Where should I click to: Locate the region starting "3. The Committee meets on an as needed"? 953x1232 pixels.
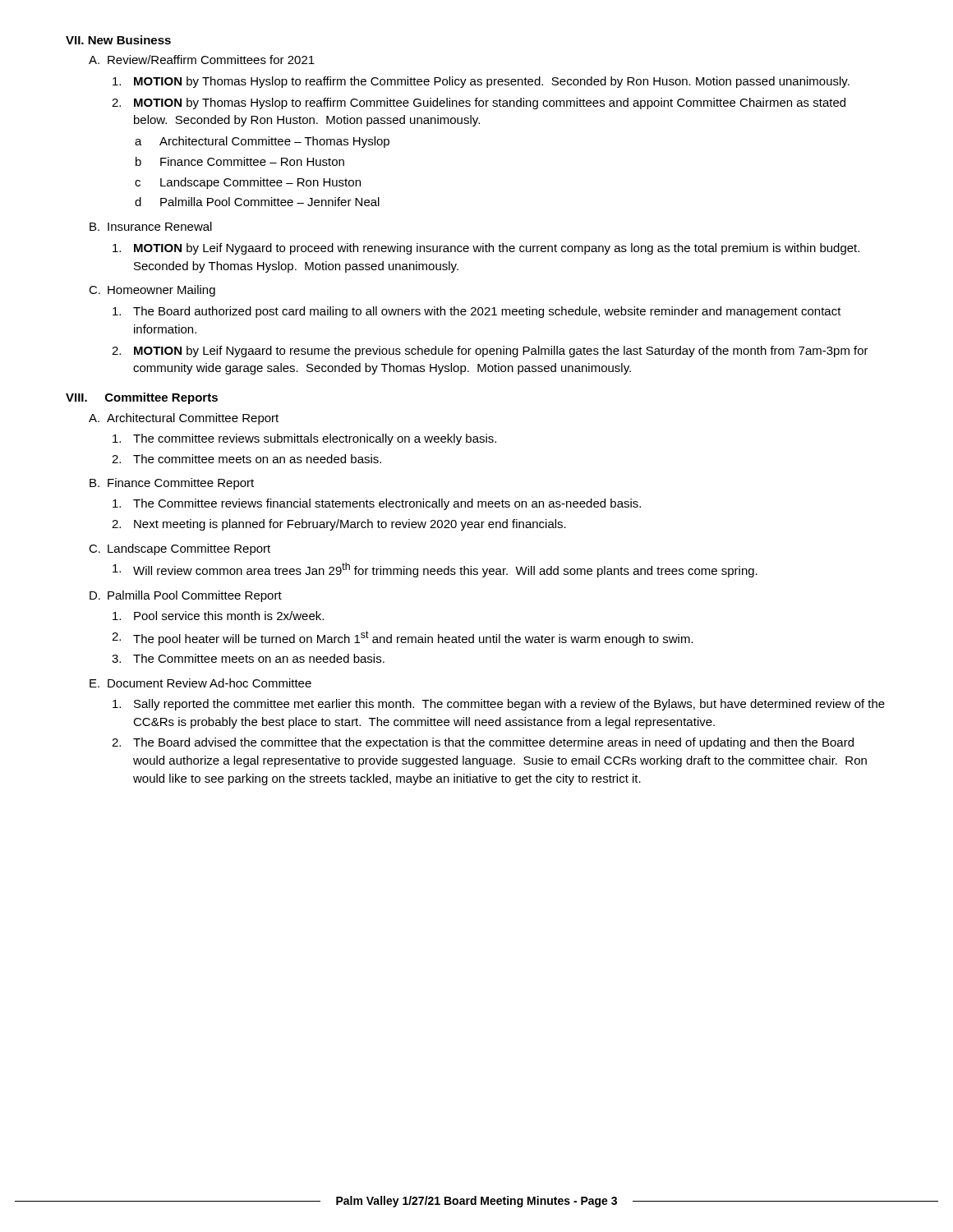[x=248, y=658]
